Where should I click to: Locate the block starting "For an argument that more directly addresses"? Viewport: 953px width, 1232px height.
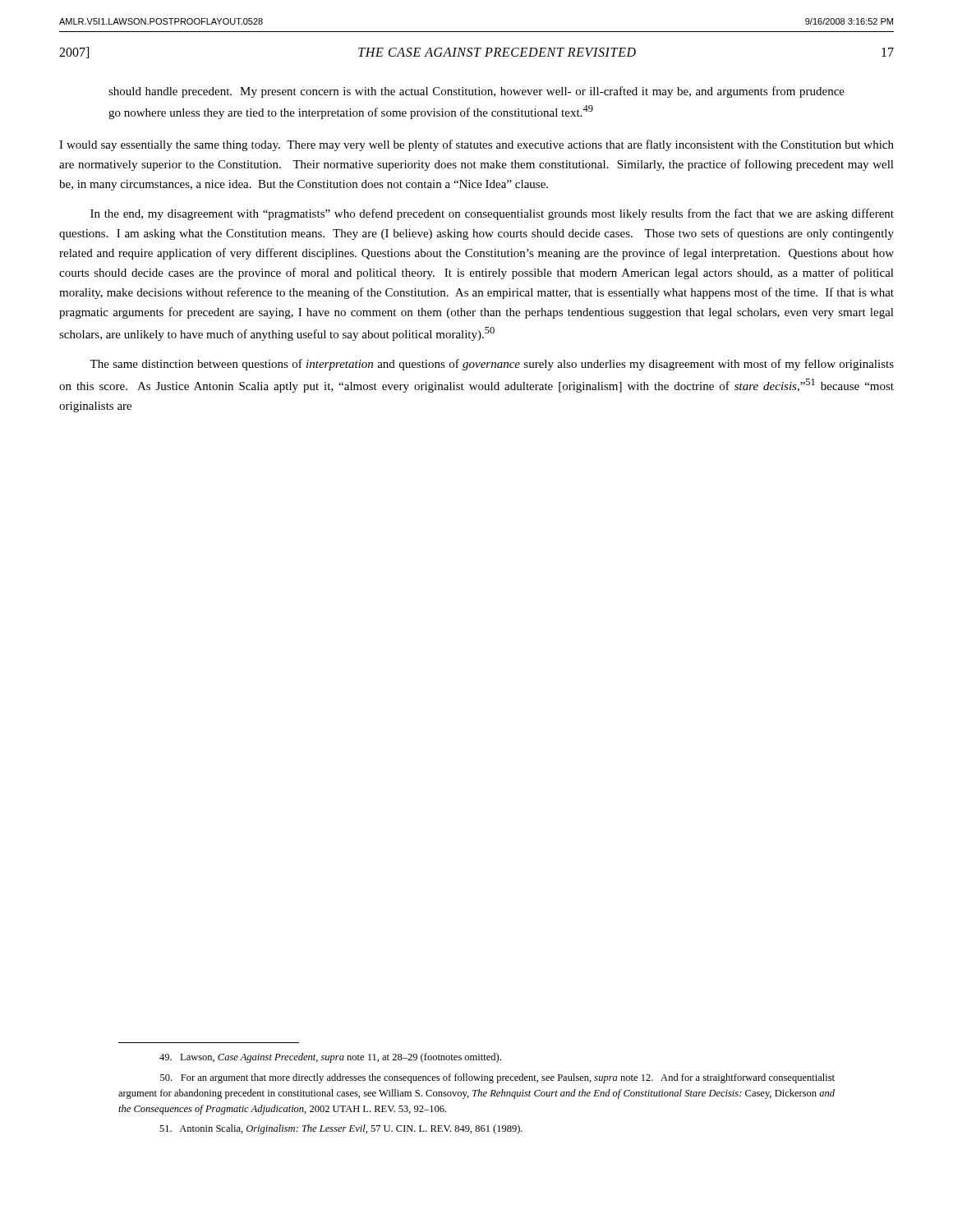(x=476, y=1093)
